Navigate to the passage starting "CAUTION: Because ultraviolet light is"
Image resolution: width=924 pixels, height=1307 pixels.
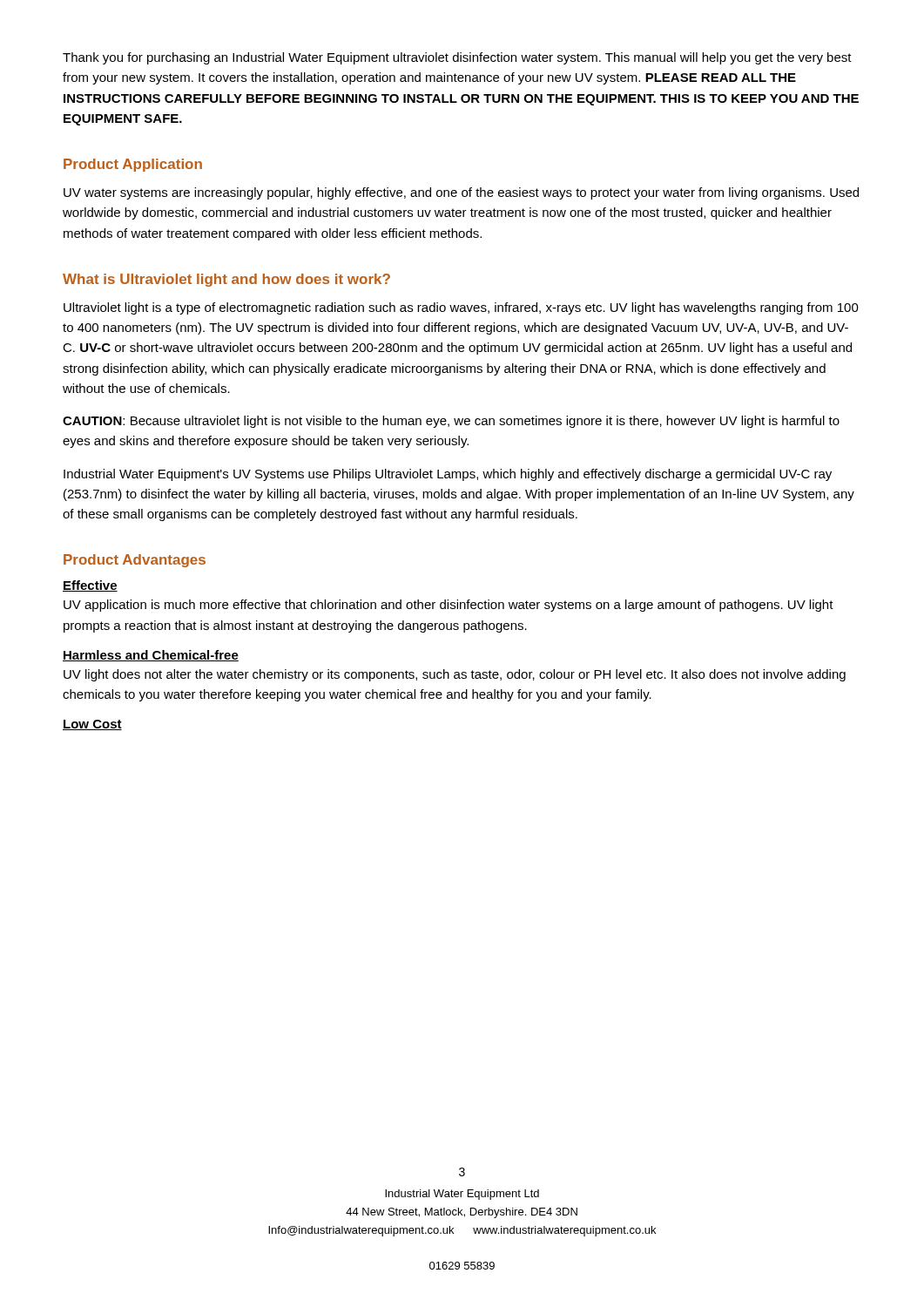451,431
